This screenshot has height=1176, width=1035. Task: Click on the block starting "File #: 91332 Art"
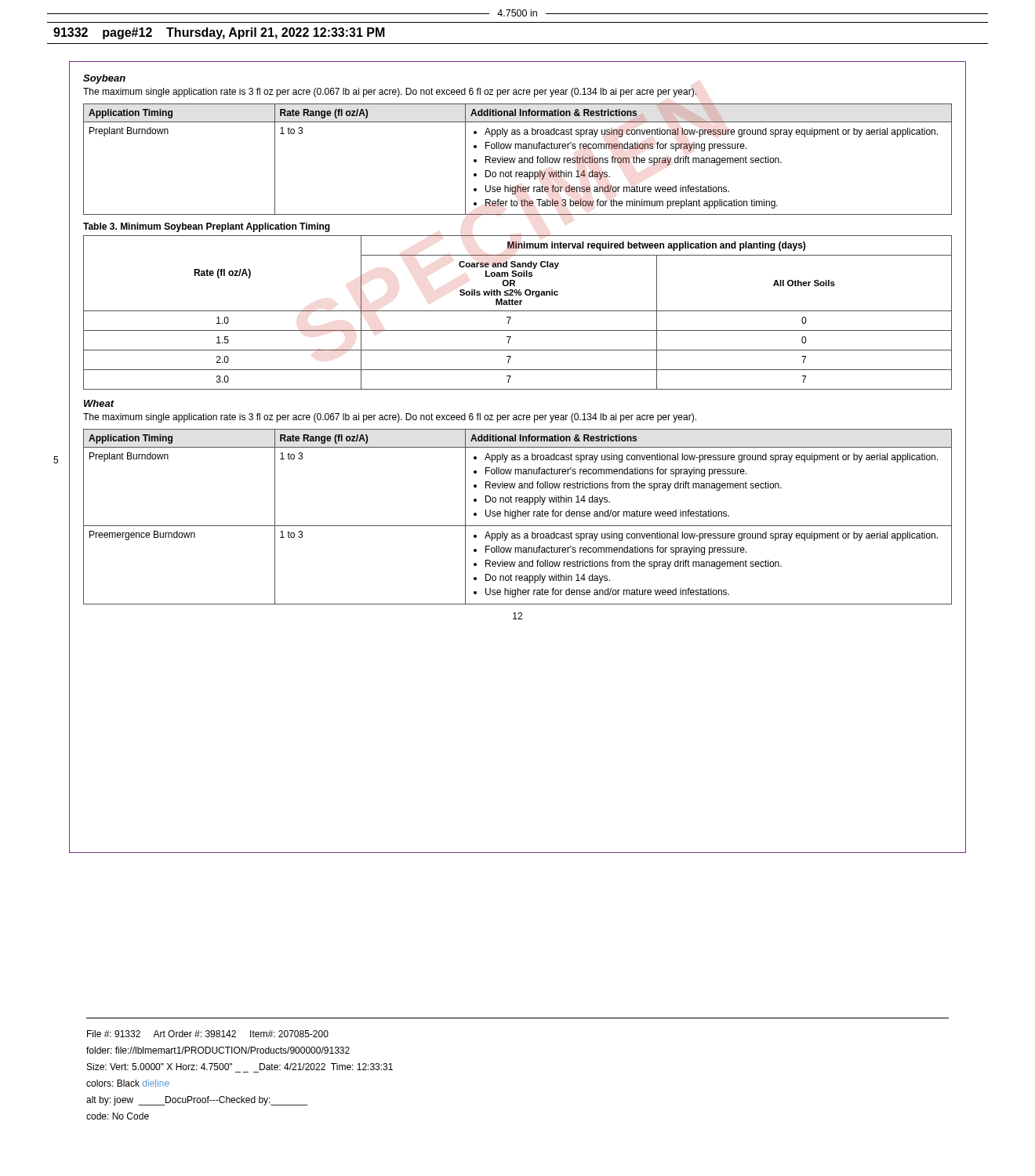click(x=240, y=1075)
